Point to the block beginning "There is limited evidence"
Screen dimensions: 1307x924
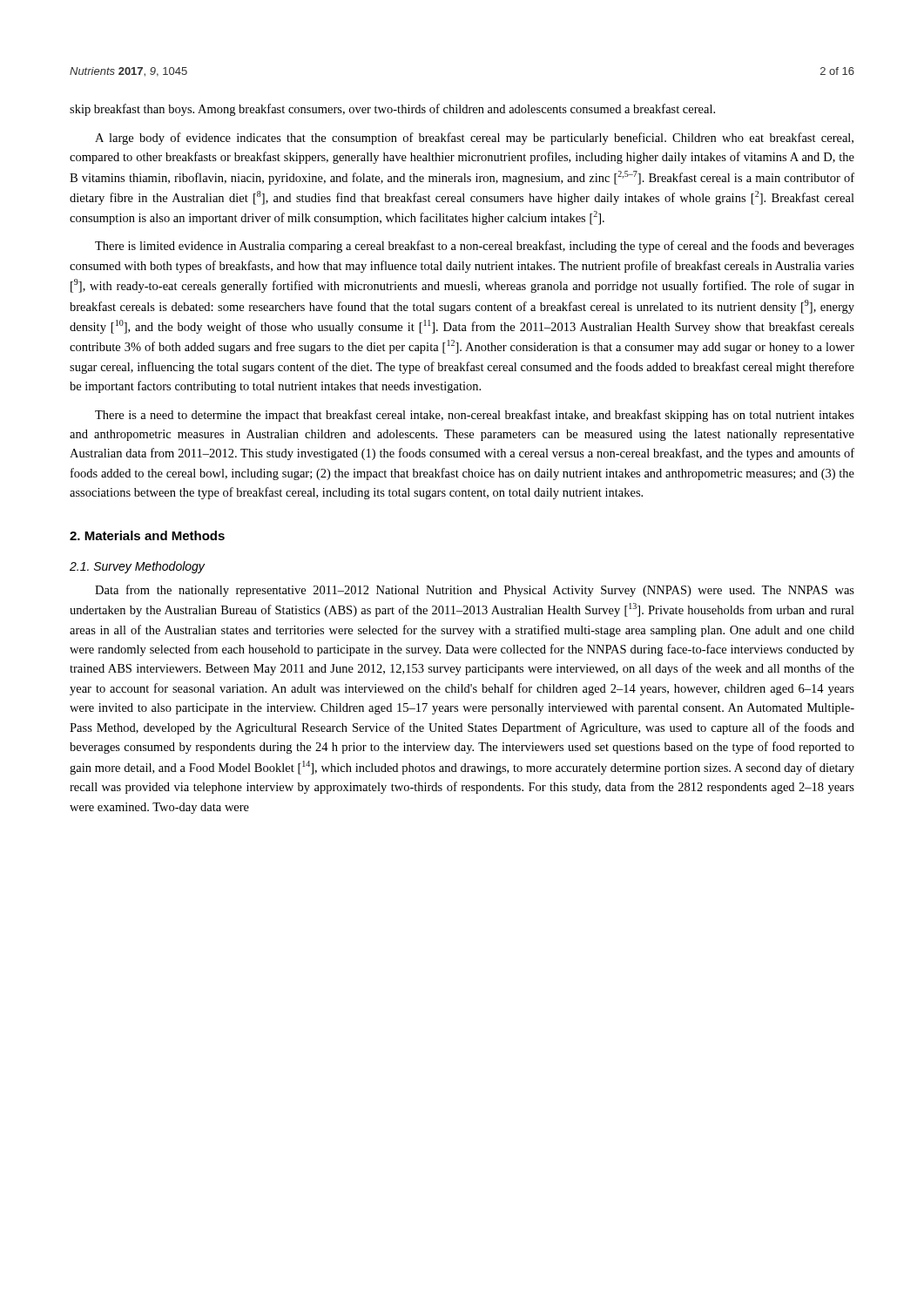462,316
